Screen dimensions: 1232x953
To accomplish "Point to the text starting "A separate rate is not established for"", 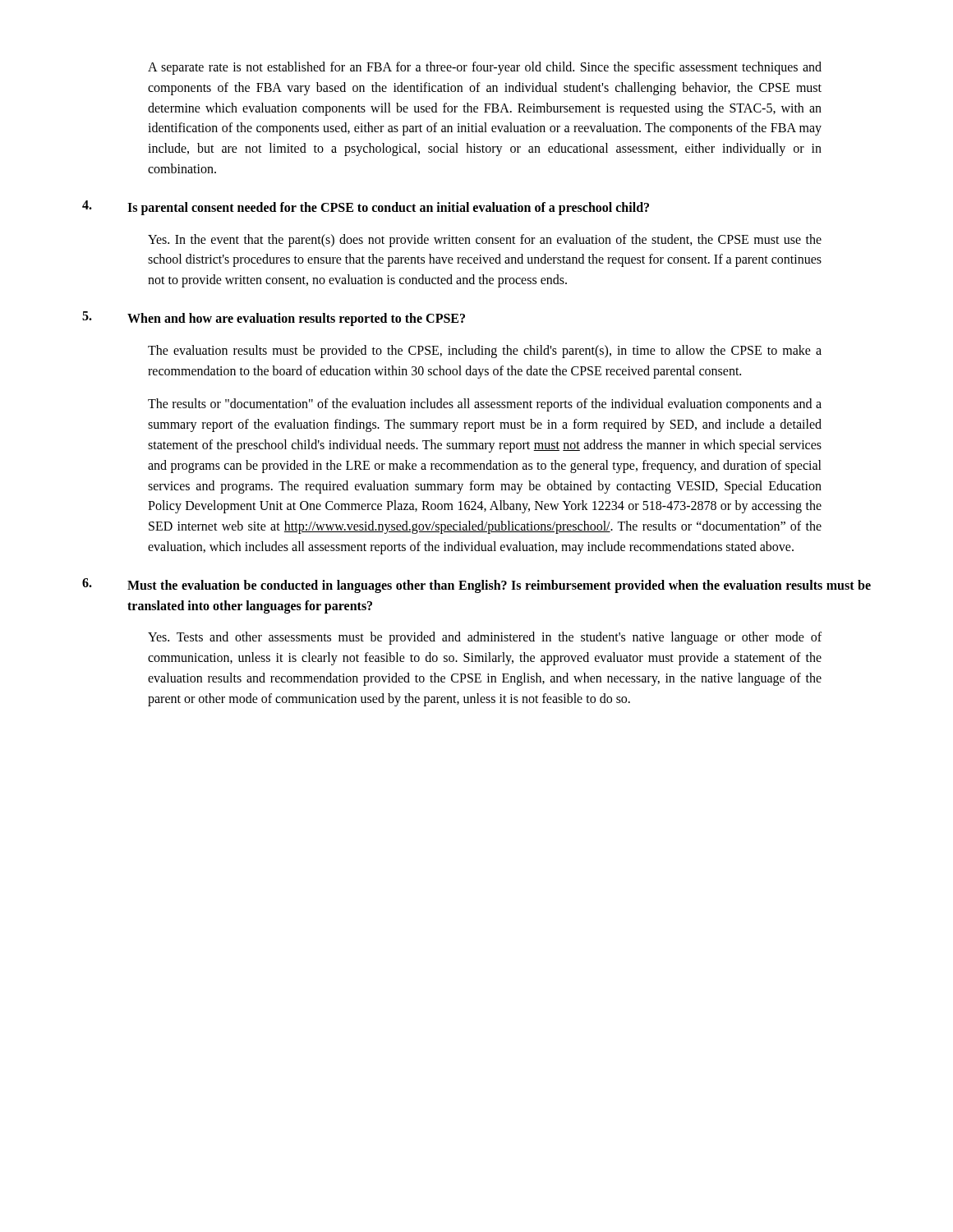I will pos(485,119).
